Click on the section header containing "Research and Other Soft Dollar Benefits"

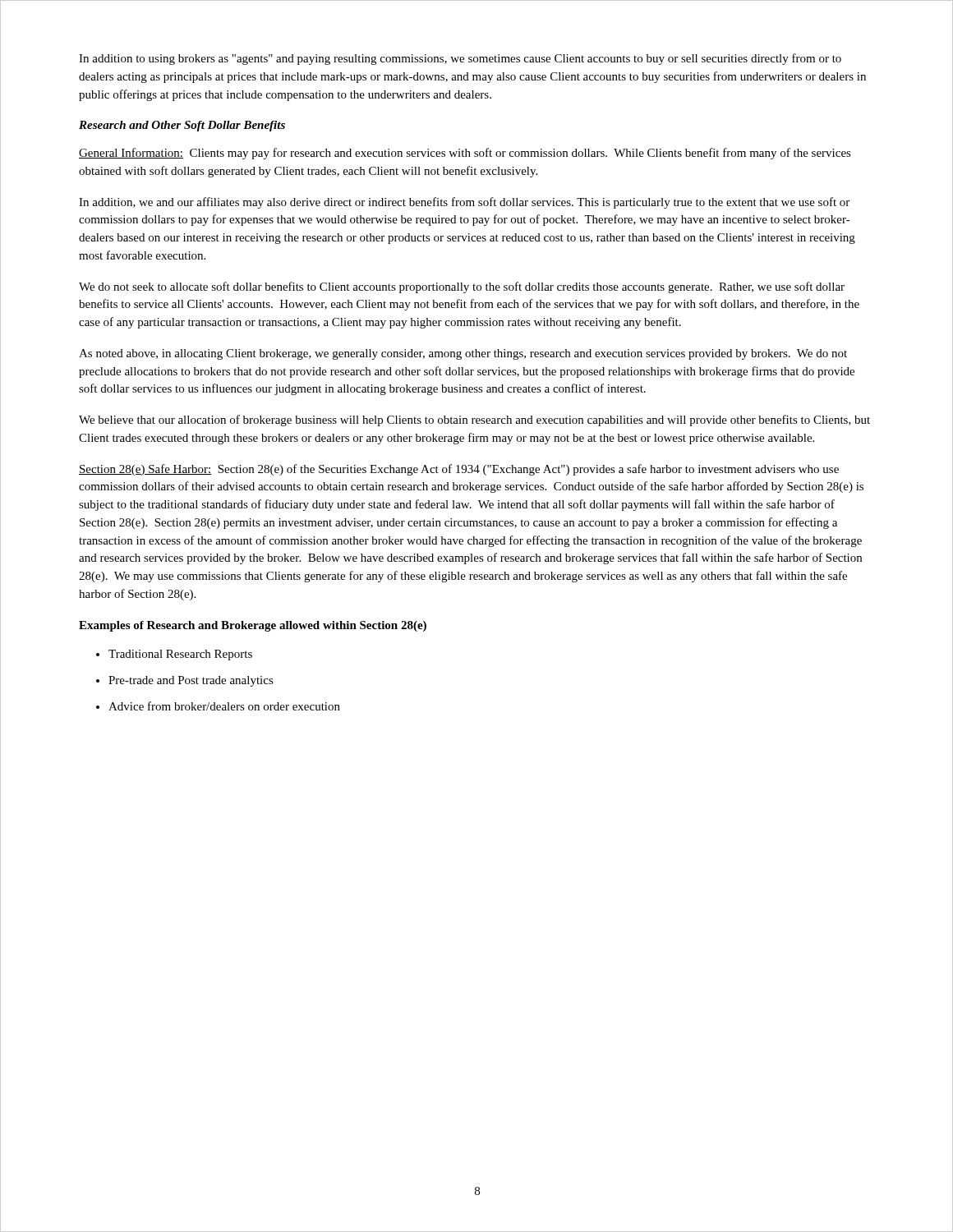[x=182, y=125]
